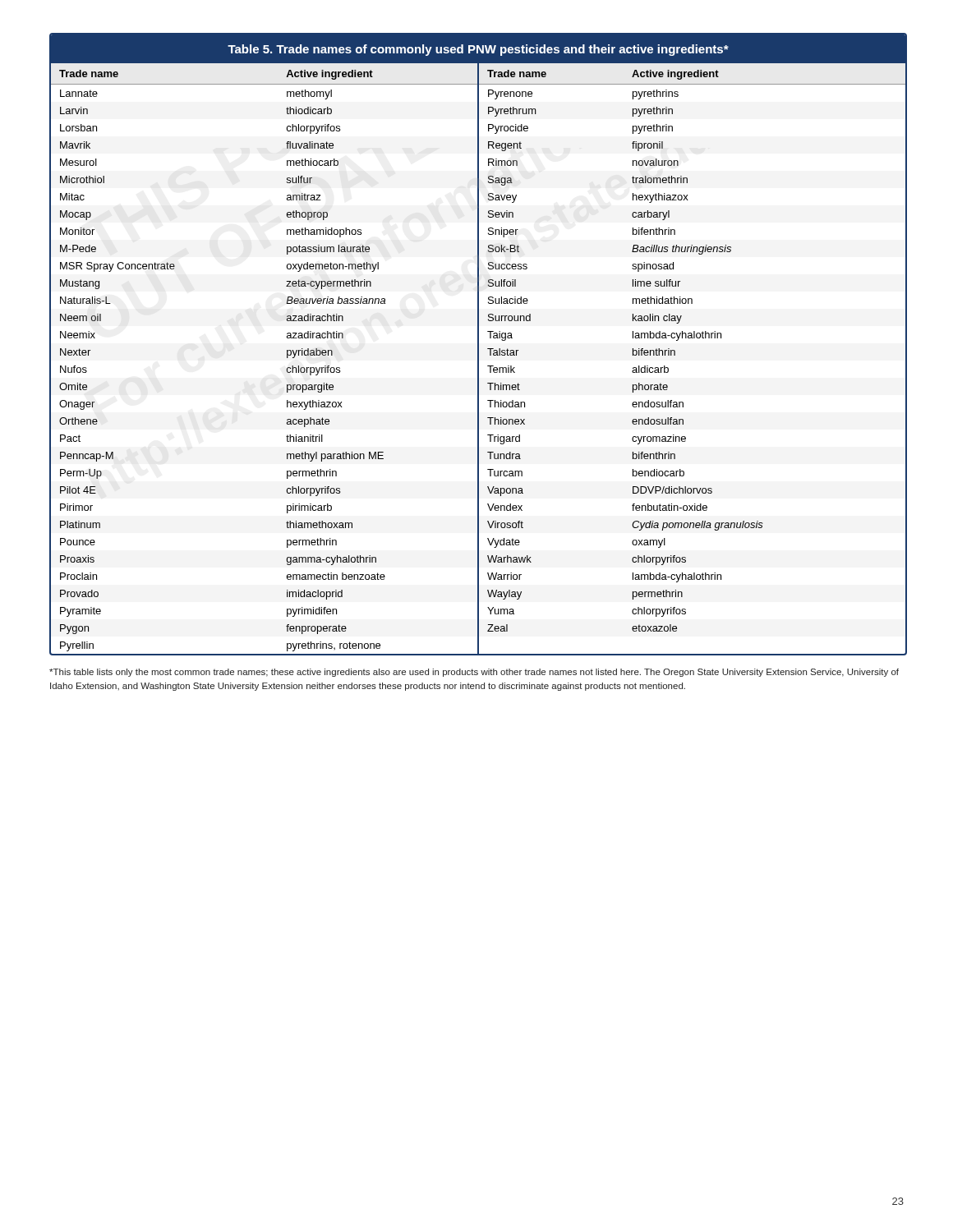
Task: Click the table
Action: click(476, 344)
